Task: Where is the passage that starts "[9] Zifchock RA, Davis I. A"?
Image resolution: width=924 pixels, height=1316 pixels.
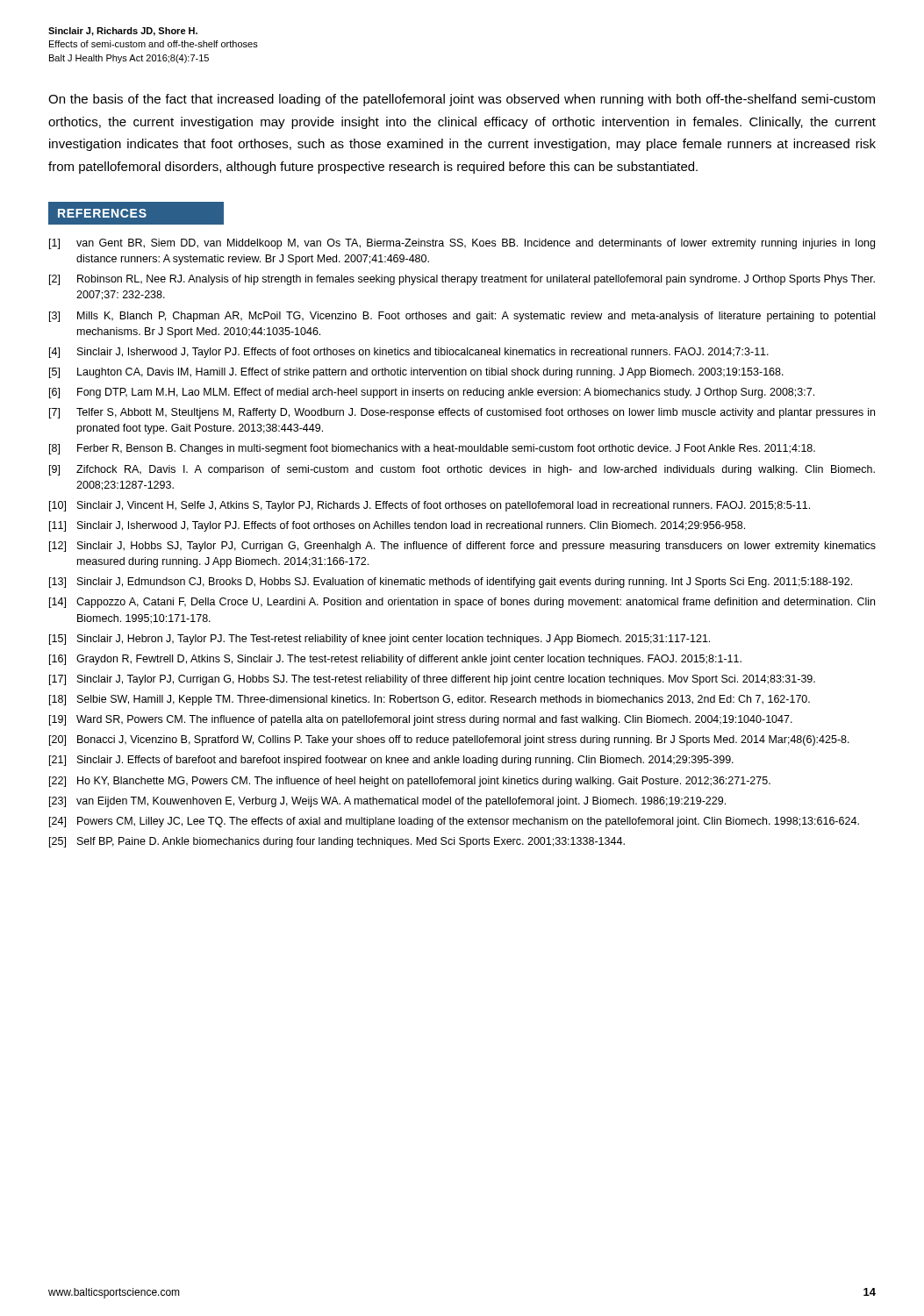Action: pos(462,477)
